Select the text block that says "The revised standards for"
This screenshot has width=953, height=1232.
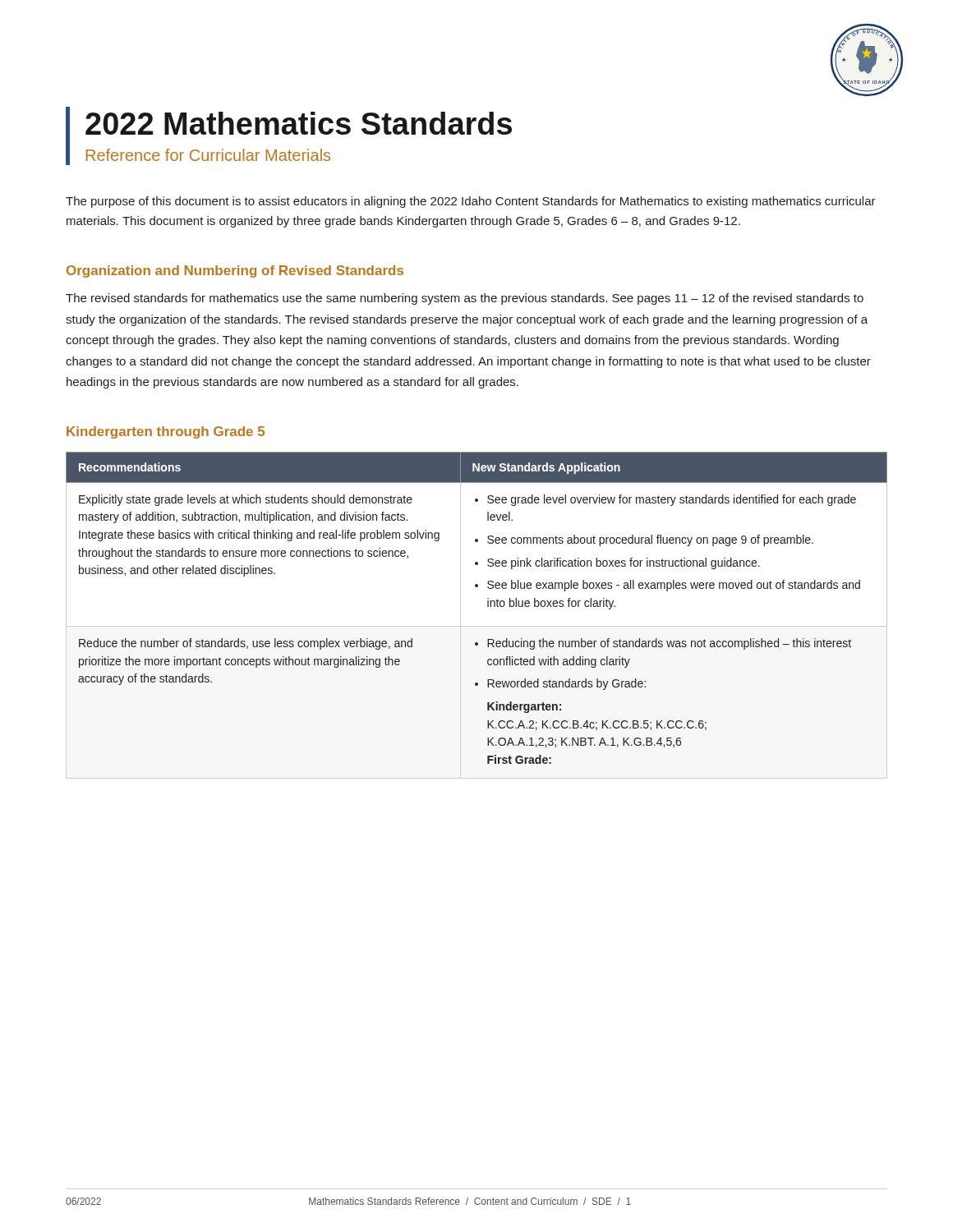click(x=468, y=340)
